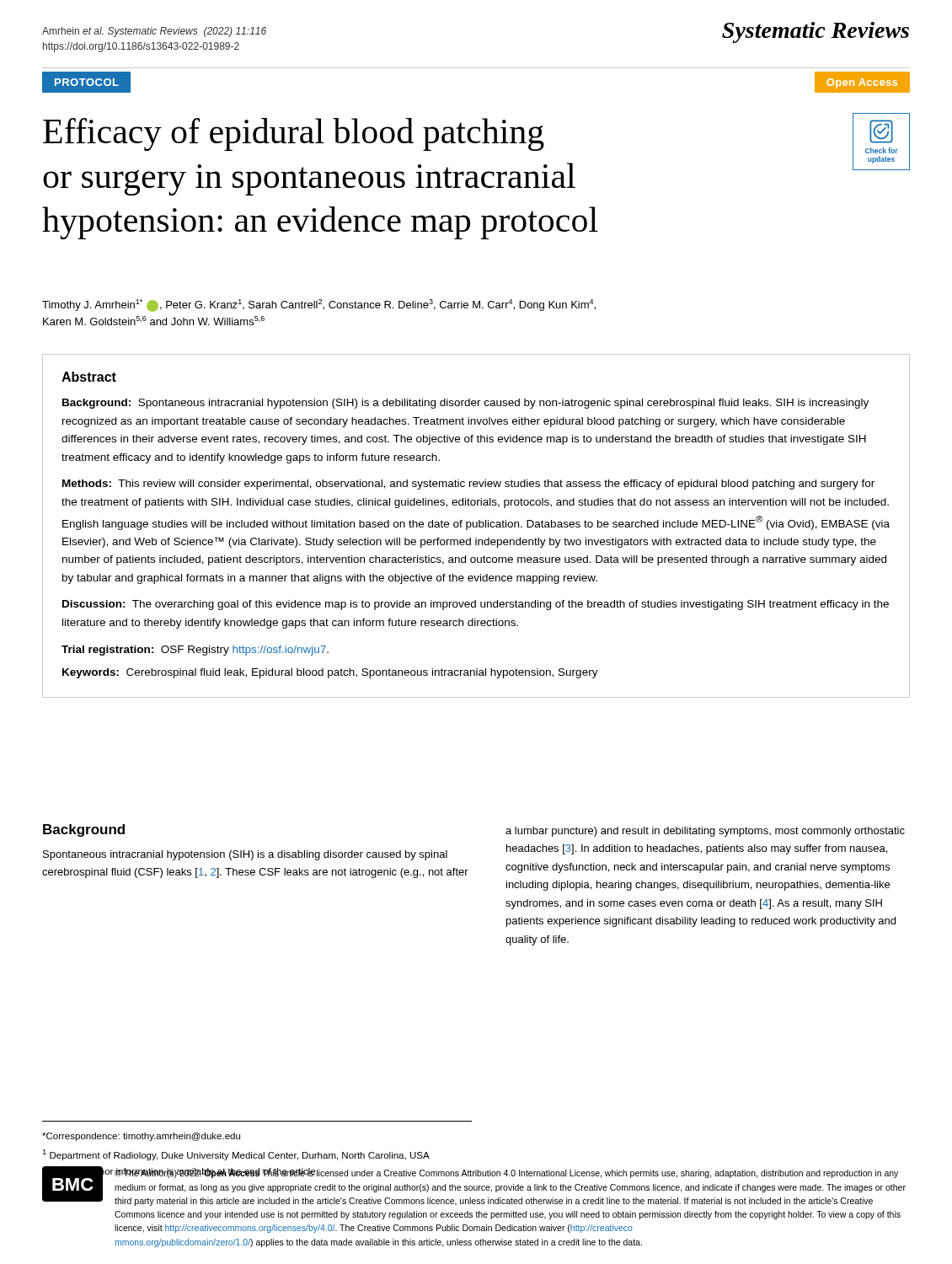Locate the text block with the text "Timothy J. Amrhein1* , Peter G. Kranz1, Sarah"
This screenshot has height=1264, width=952.
(x=319, y=313)
